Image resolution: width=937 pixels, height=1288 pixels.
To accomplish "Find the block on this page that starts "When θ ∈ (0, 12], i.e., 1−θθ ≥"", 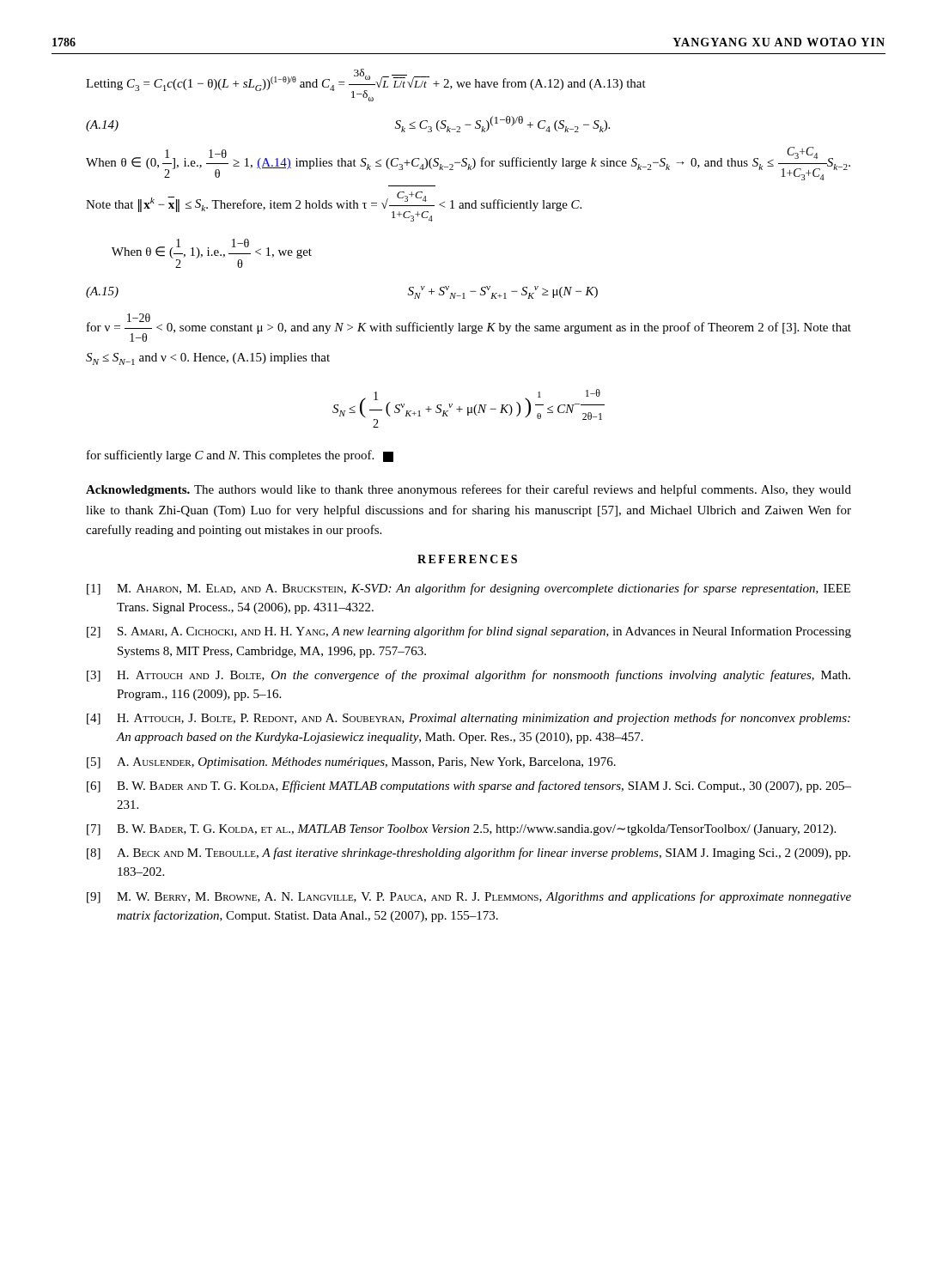I will coord(468,184).
